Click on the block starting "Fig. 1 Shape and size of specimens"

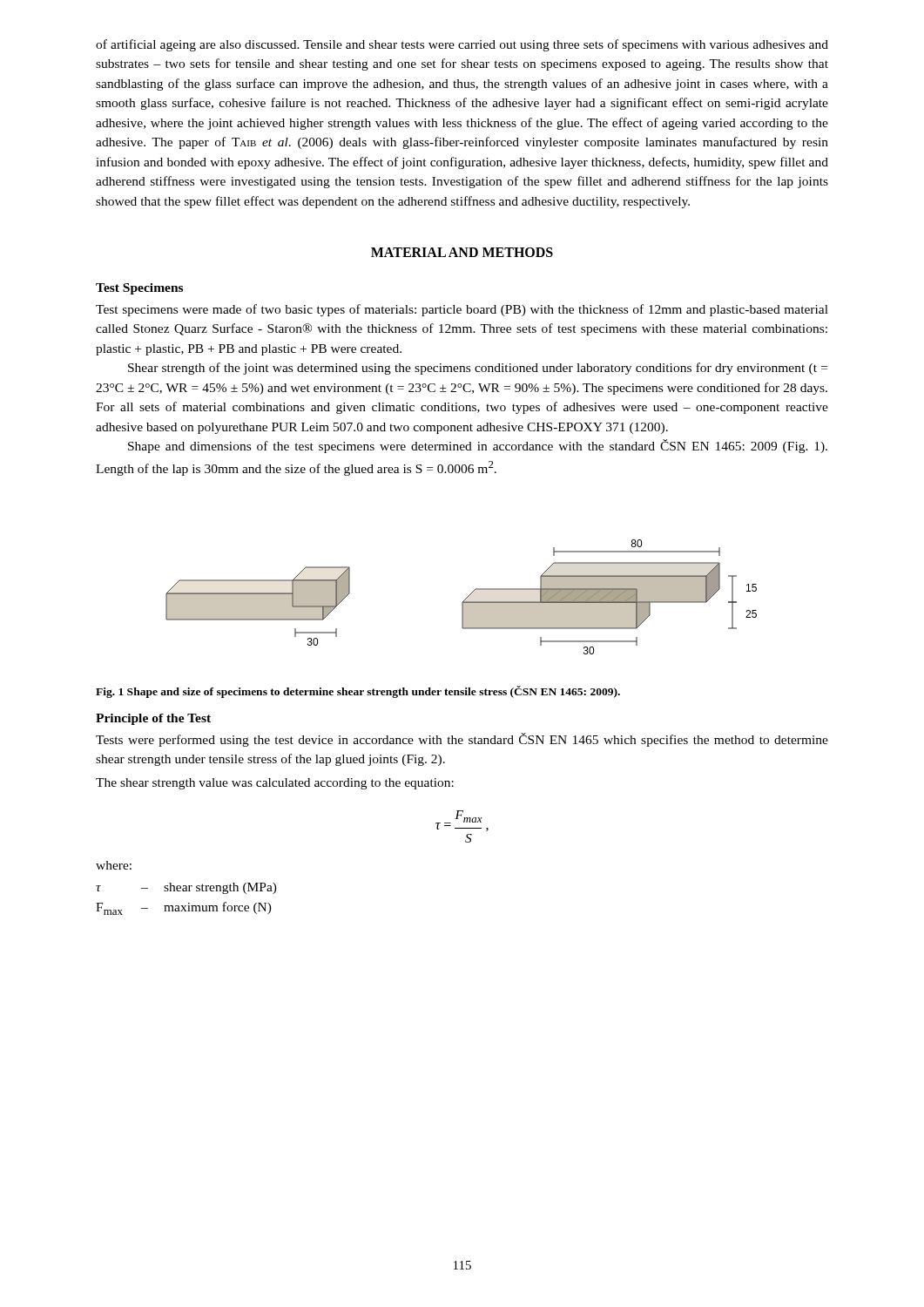(358, 691)
